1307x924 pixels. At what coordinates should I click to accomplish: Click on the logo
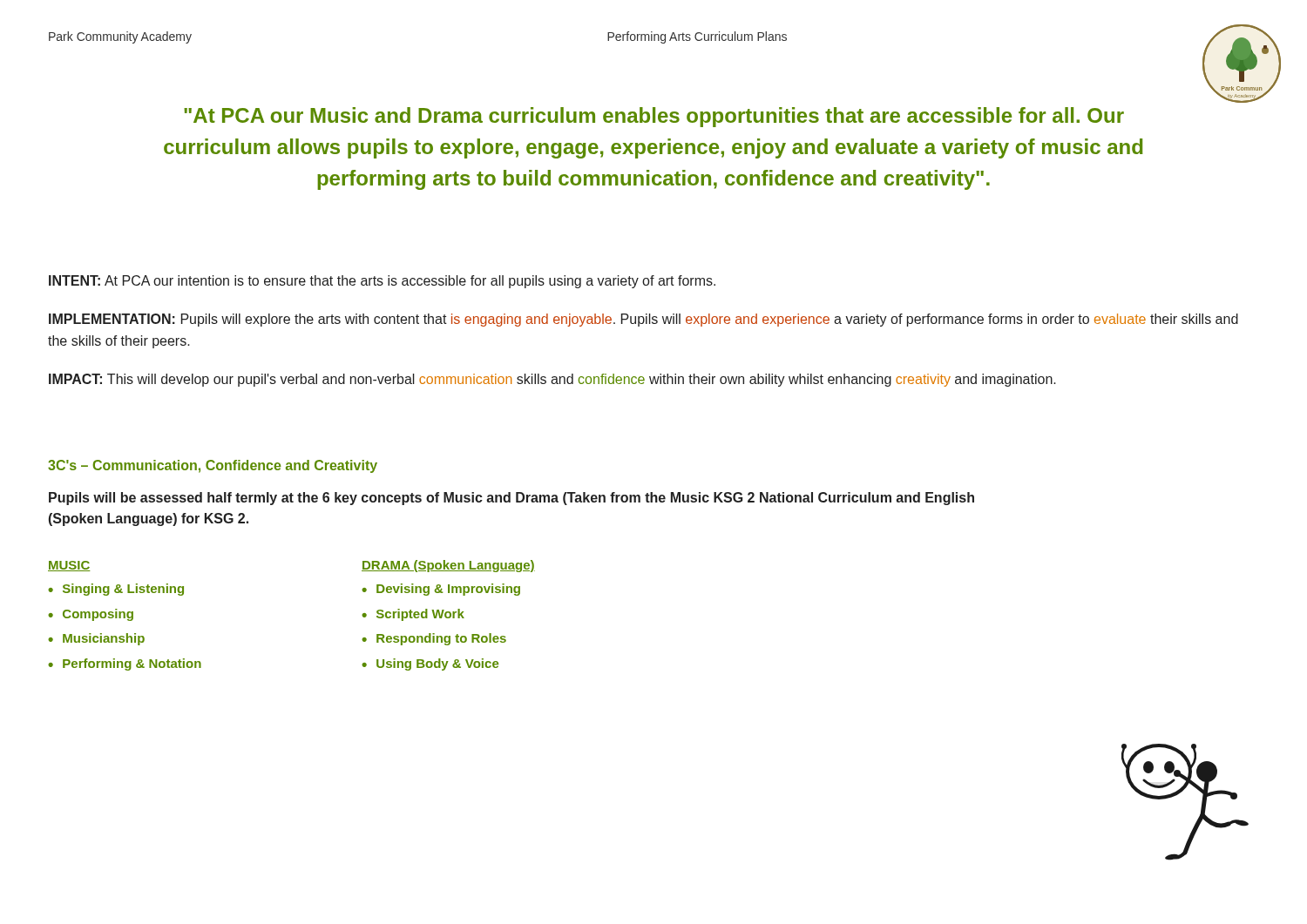coord(1242,65)
